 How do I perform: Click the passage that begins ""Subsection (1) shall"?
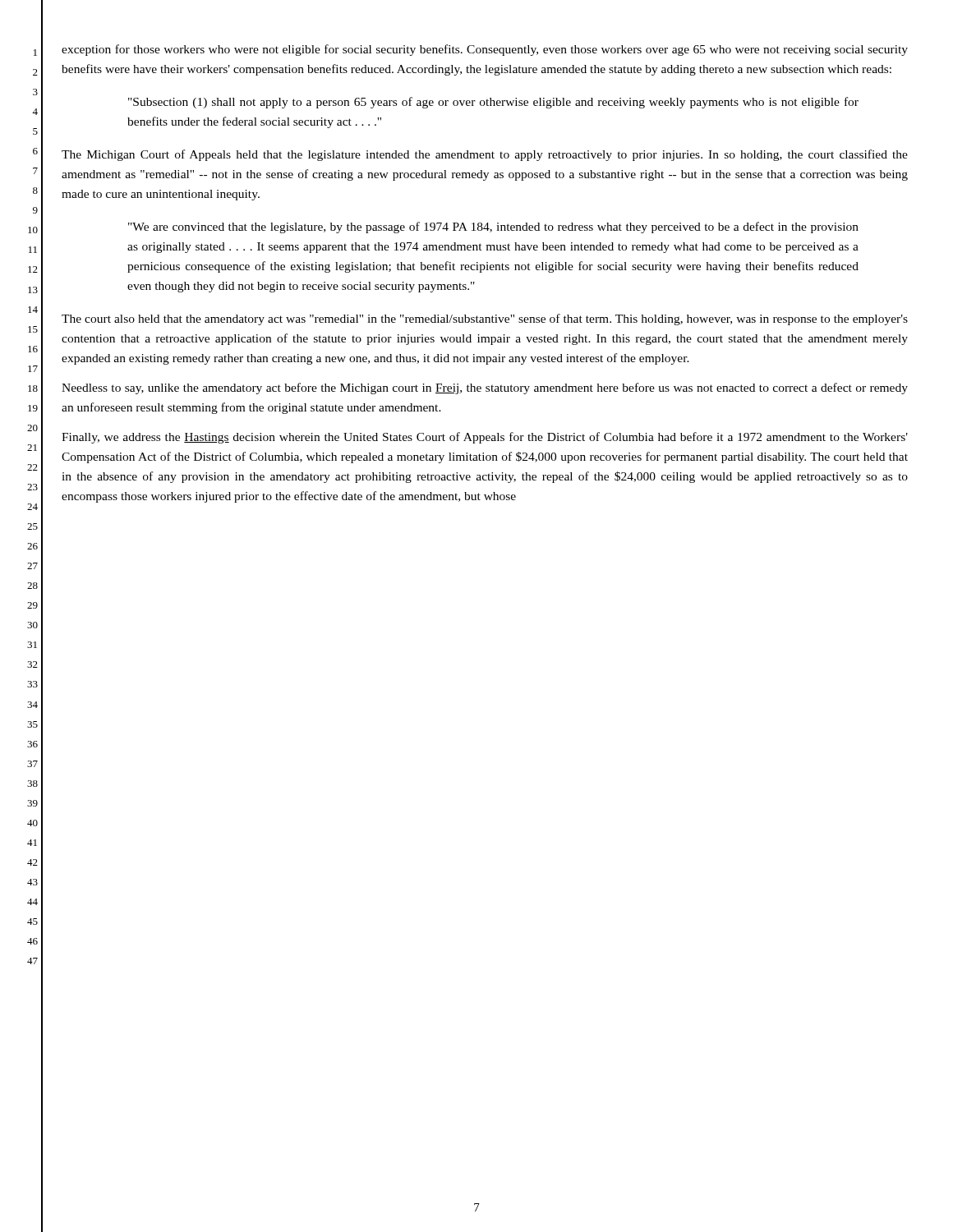493,111
